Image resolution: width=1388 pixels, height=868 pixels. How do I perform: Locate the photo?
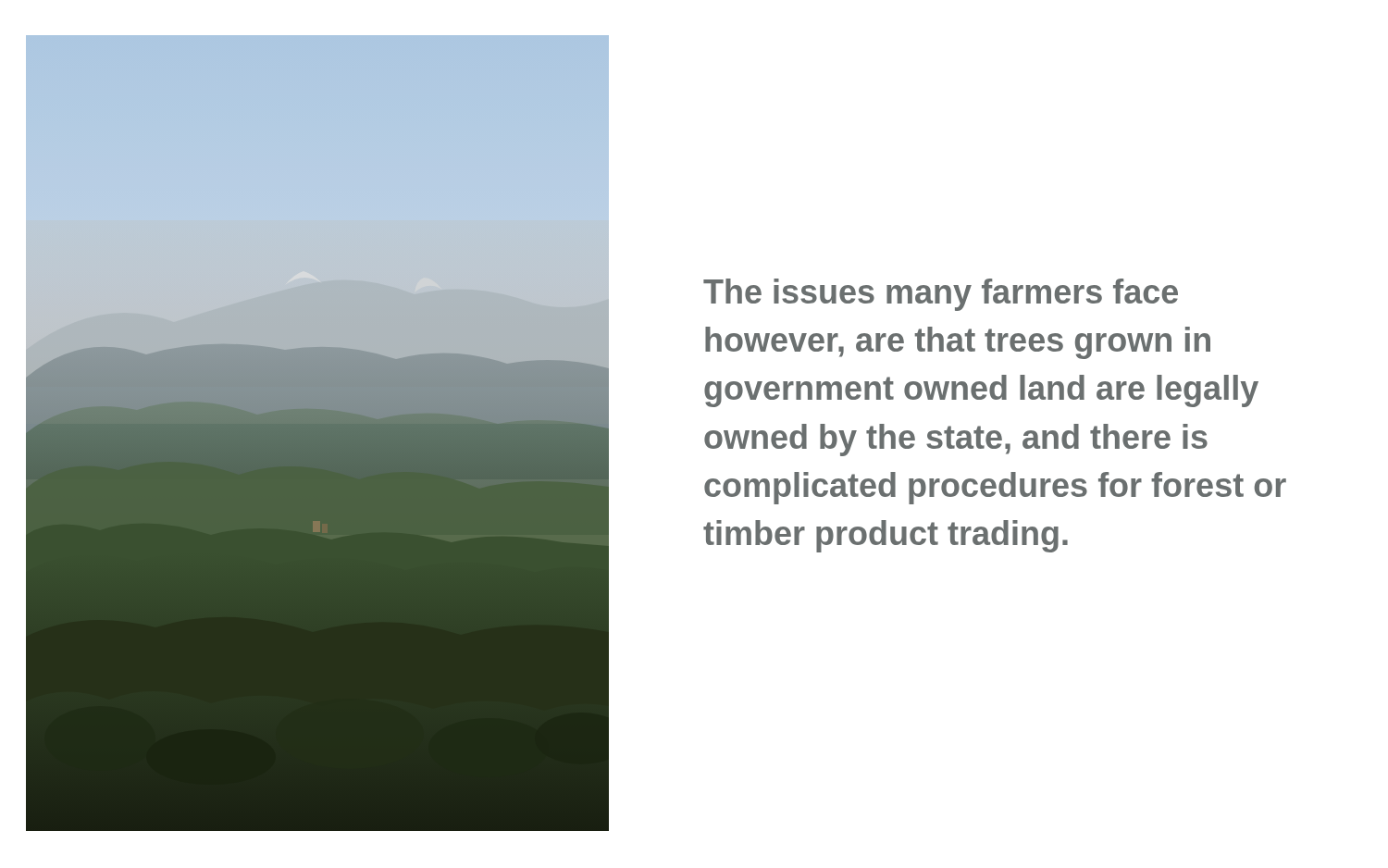coord(317,433)
